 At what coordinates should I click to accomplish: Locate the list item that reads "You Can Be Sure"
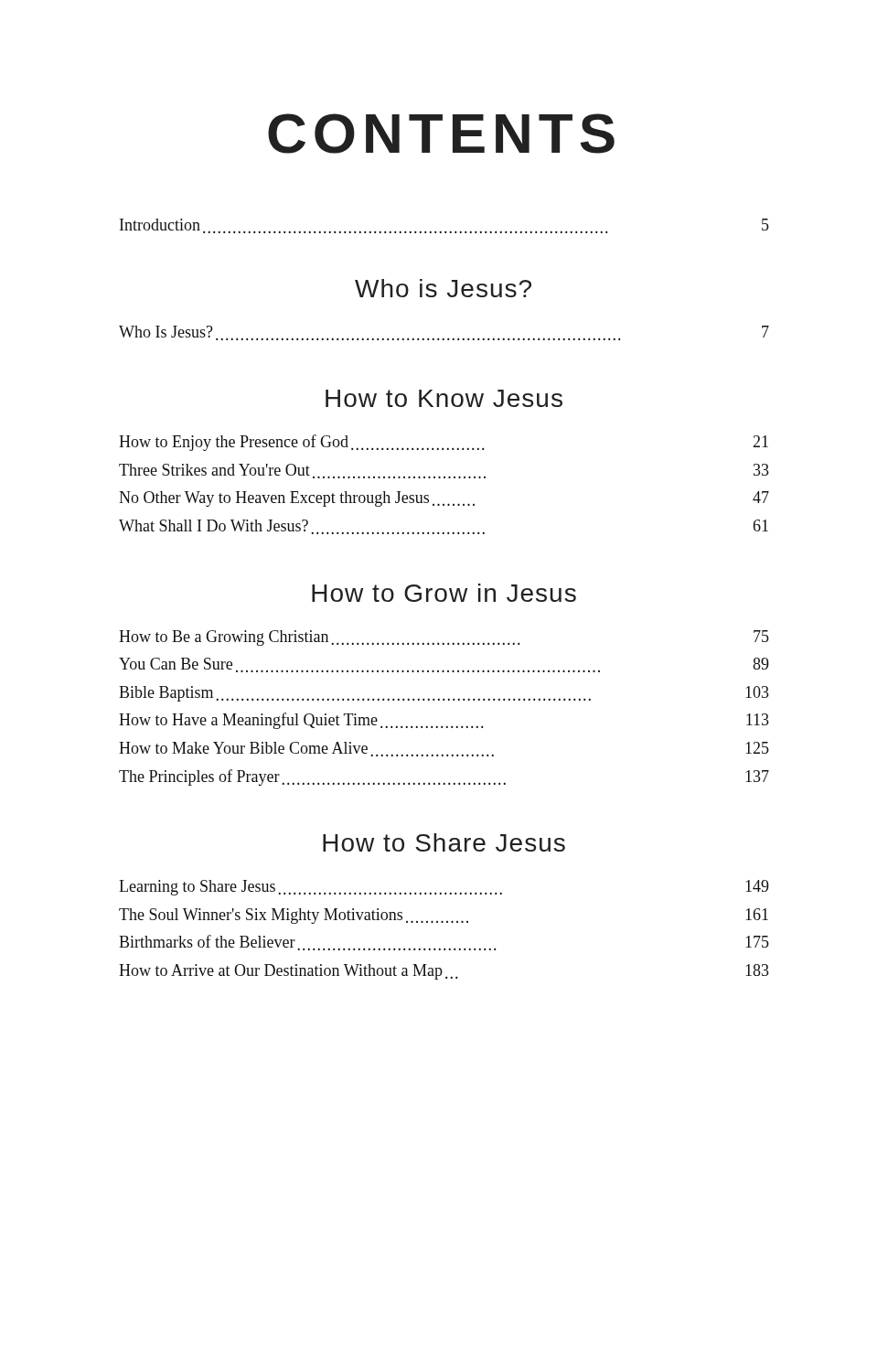(444, 664)
